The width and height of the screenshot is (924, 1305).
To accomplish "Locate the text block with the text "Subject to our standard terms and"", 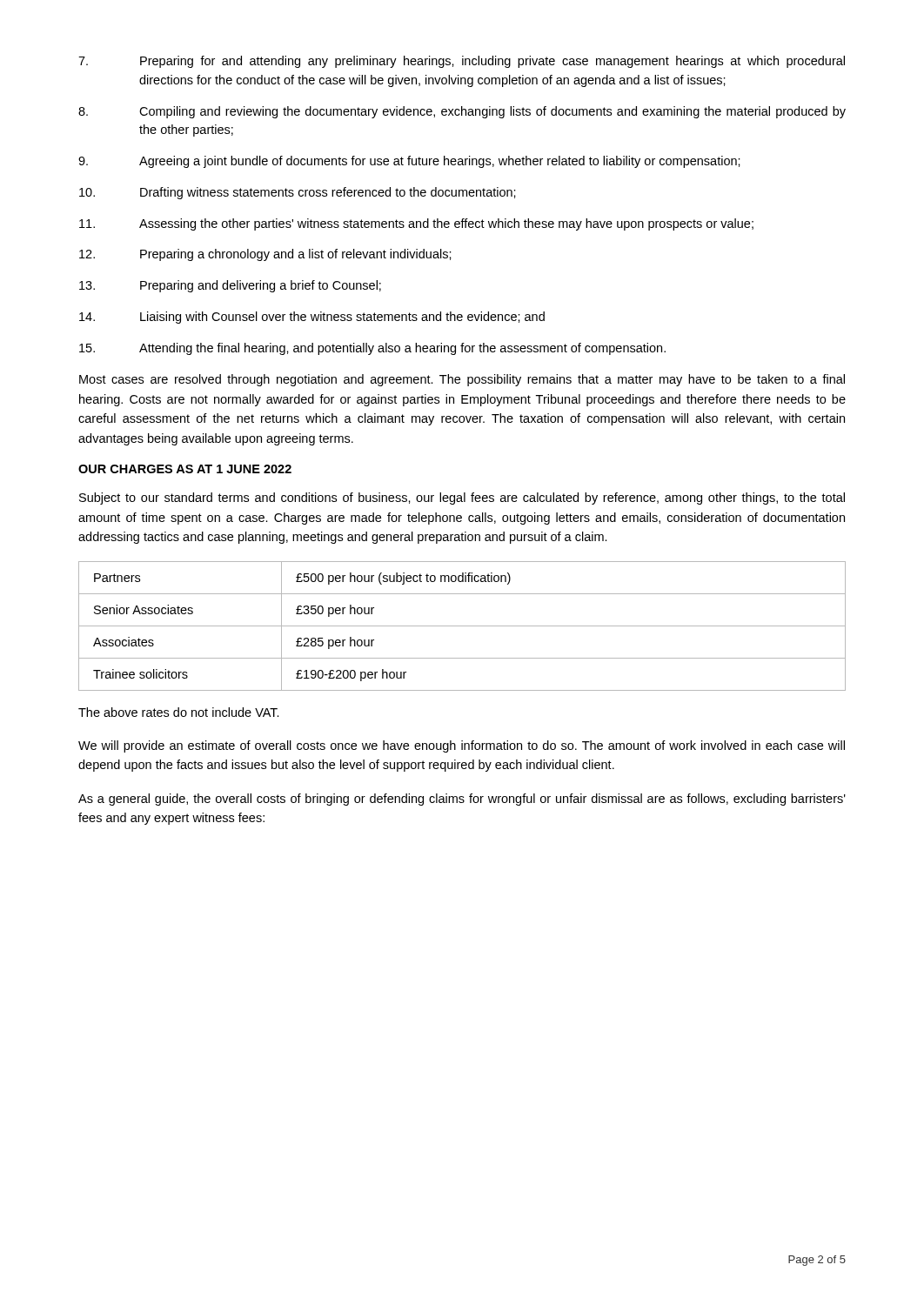I will click(x=462, y=517).
